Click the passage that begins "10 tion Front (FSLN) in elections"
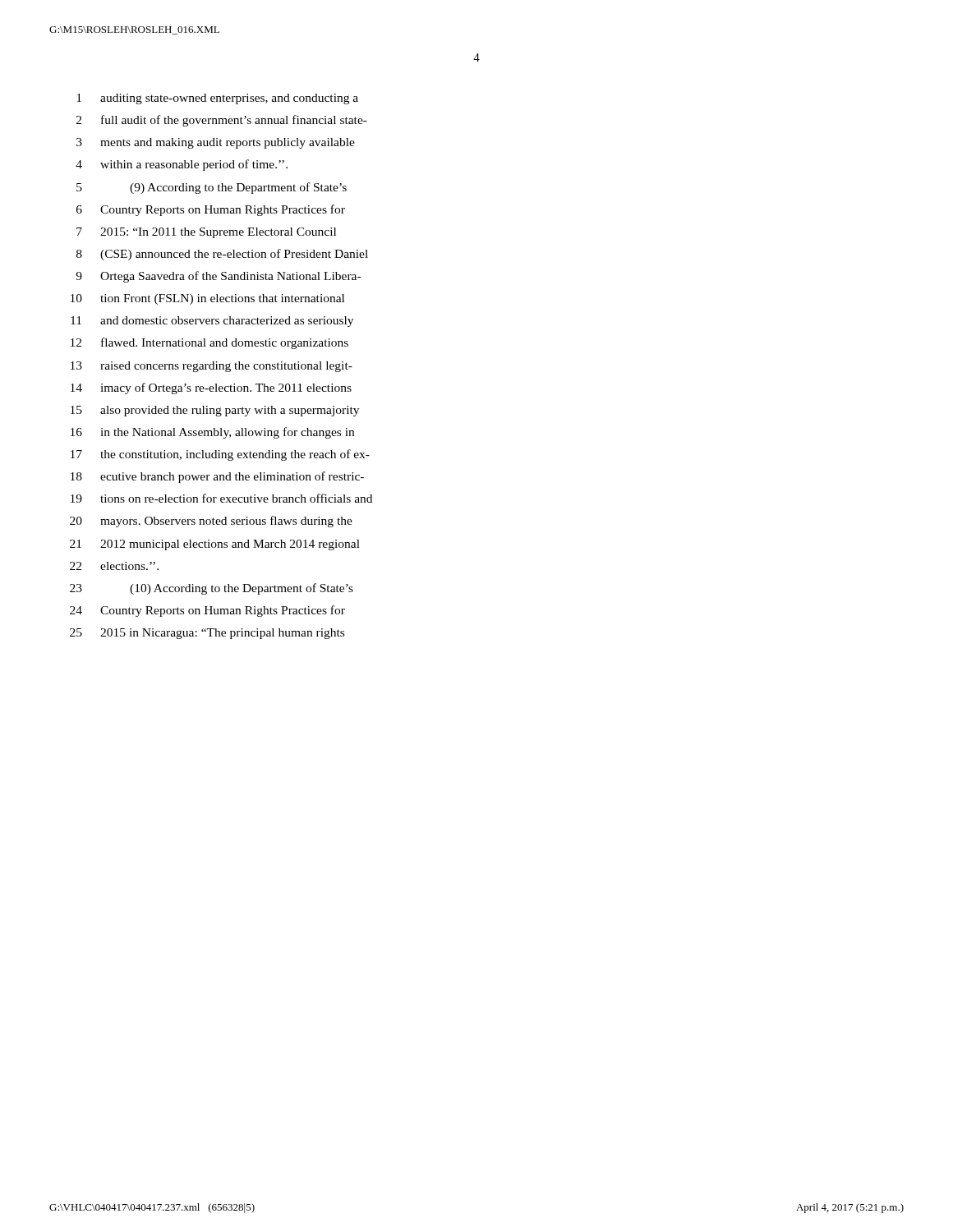The width and height of the screenshot is (953, 1232). 207,299
